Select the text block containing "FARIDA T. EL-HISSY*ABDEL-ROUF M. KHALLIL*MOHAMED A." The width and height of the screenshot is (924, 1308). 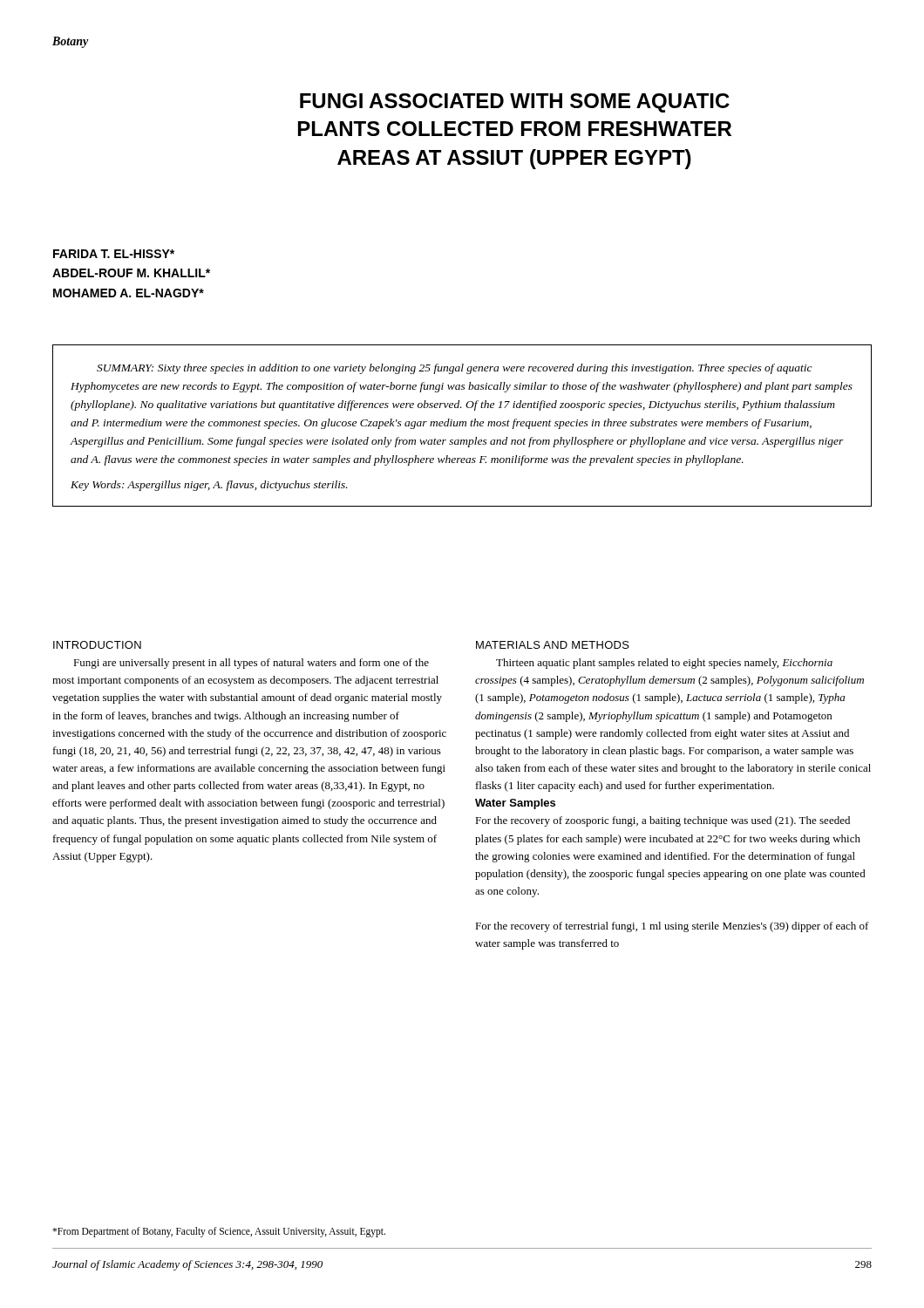pyautogui.click(x=201, y=273)
